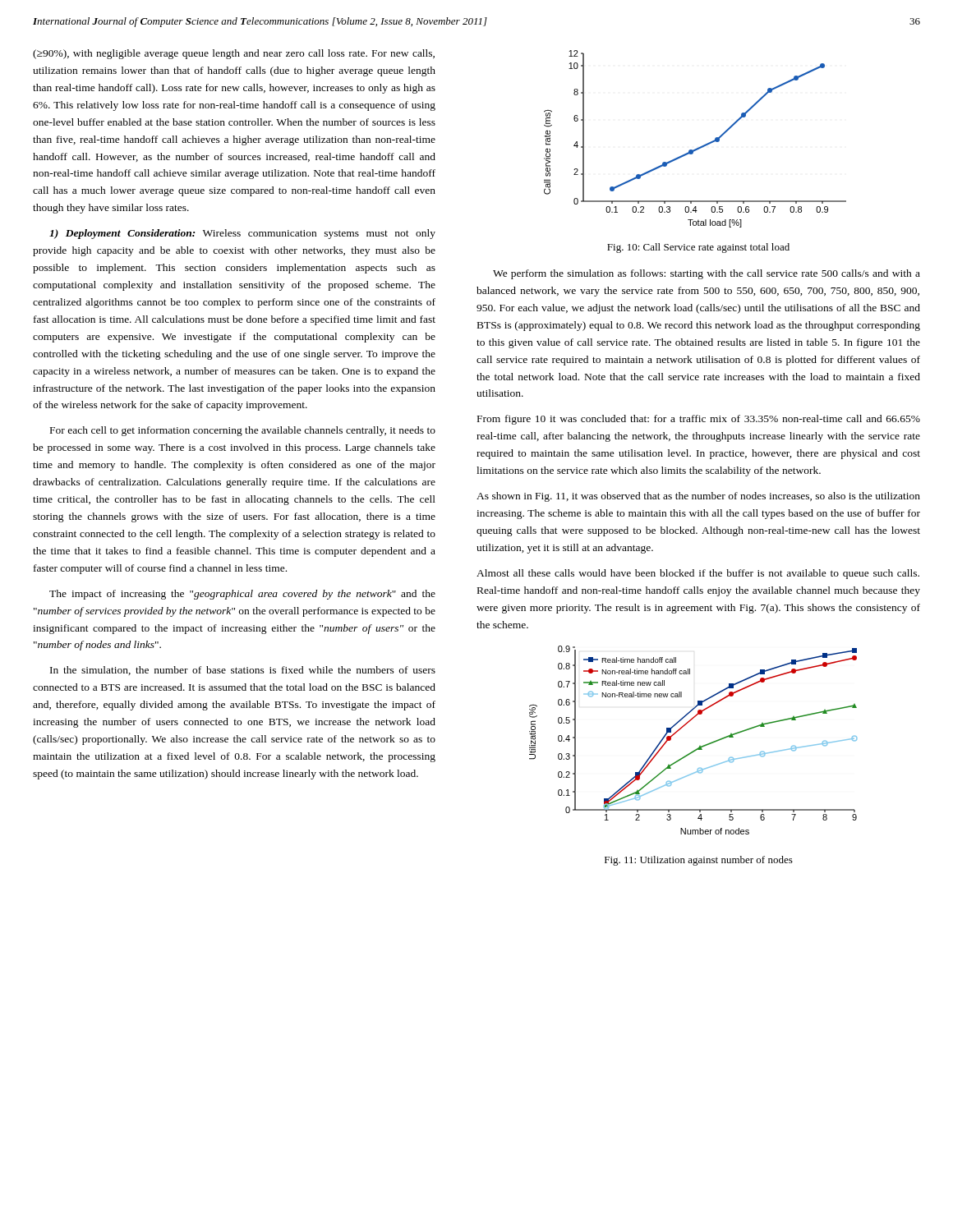Find the passage starting "In the simulation, the number of base stations"
This screenshot has width=953, height=1232.
[x=234, y=722]
